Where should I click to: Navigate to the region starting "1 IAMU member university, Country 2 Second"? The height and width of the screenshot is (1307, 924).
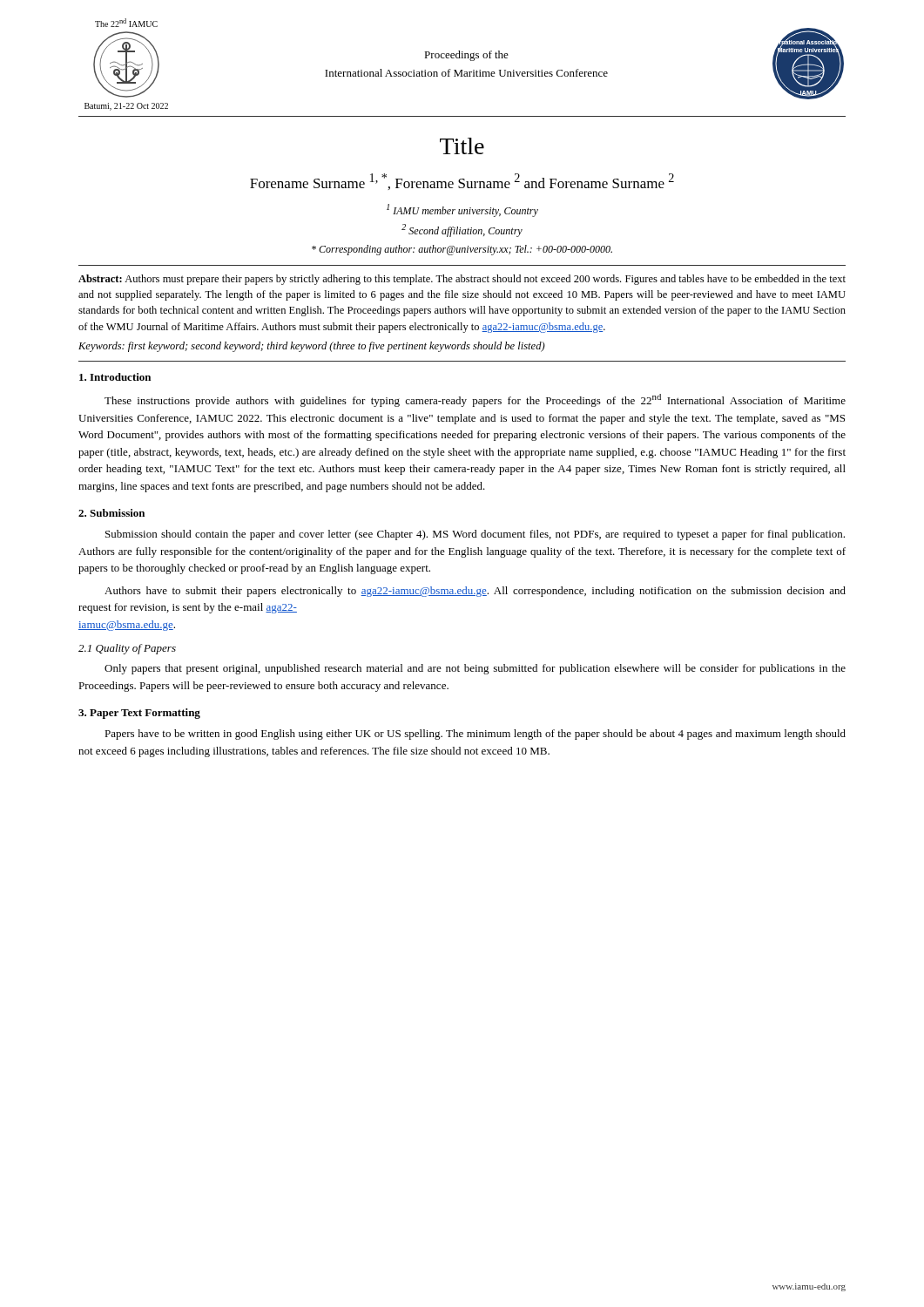pos(462,229)
